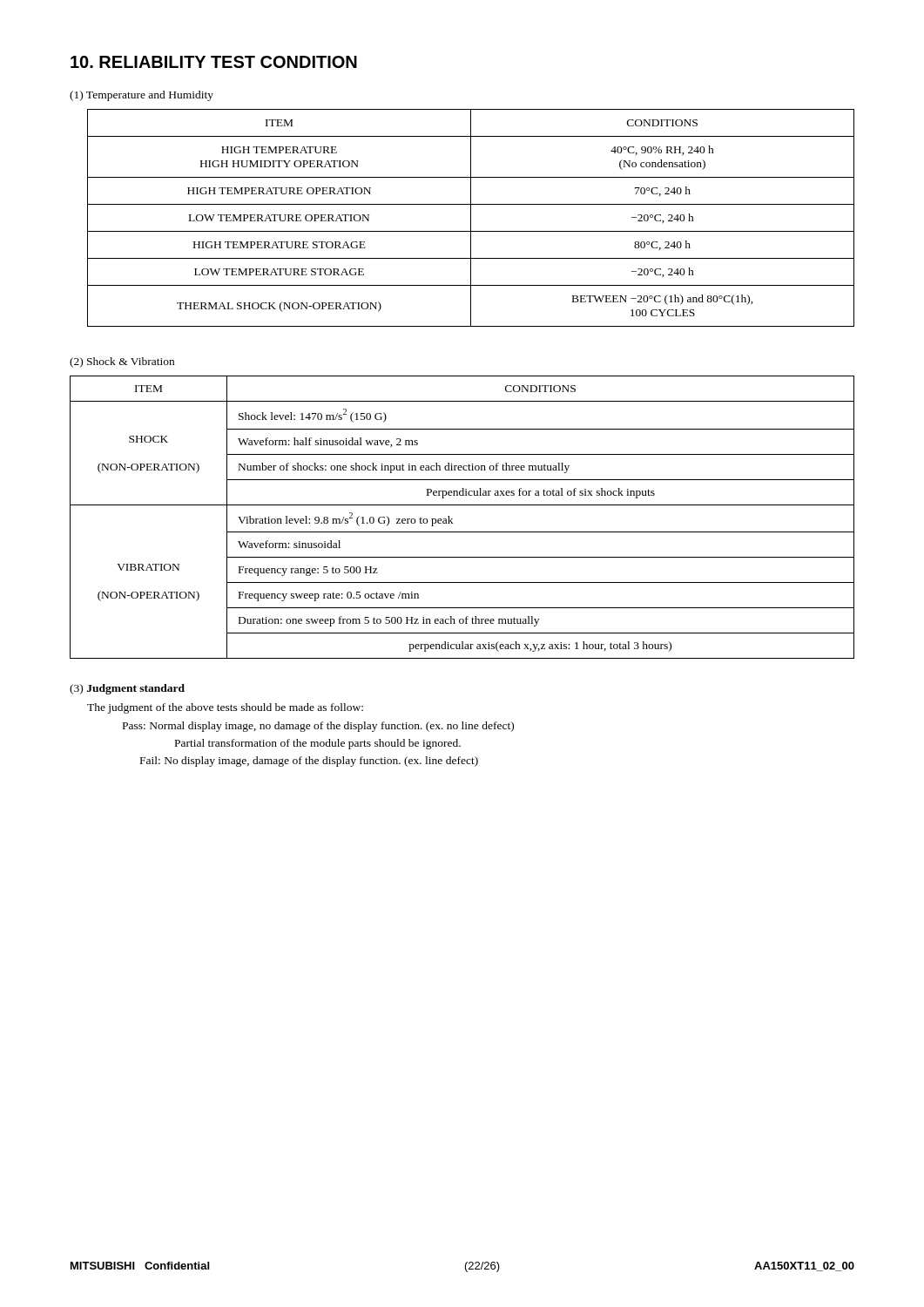
Task: Select the table that reads "Perpendicular axes for a"
Action: click(x=462, y=517)
